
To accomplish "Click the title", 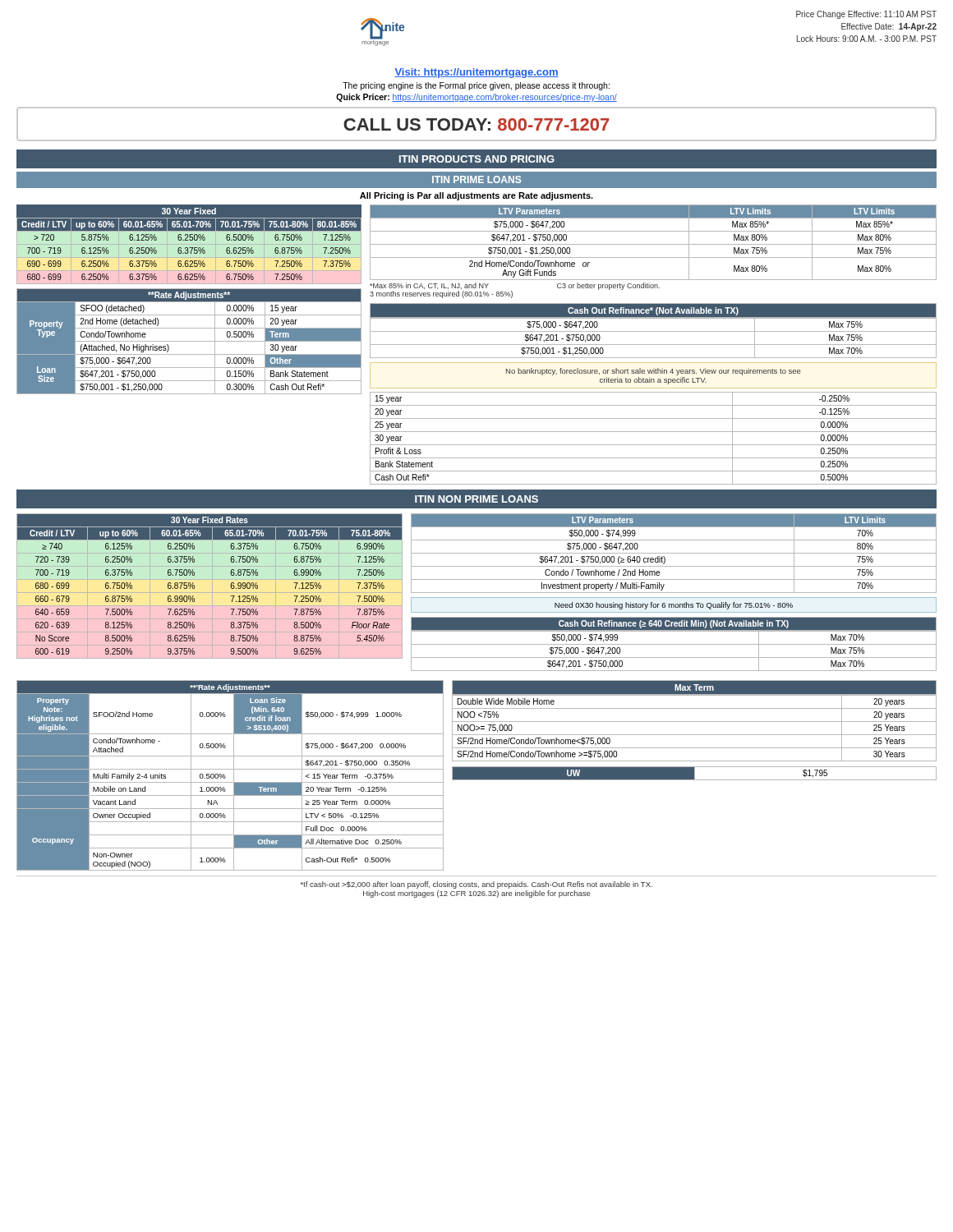I will pyautogui.click(x=476, y=124).
